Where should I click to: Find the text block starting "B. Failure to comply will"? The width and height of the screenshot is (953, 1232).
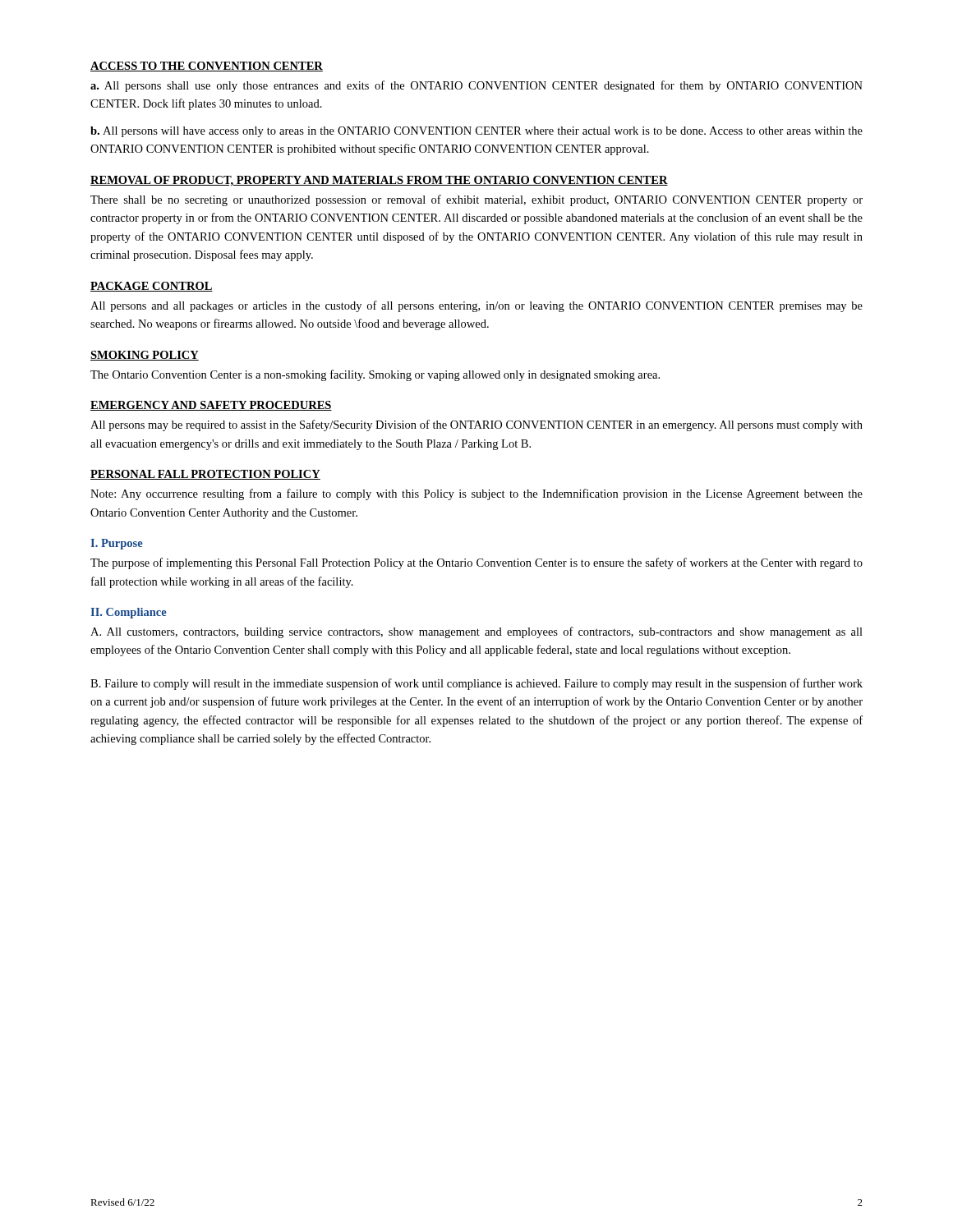(x=476, y=711)
